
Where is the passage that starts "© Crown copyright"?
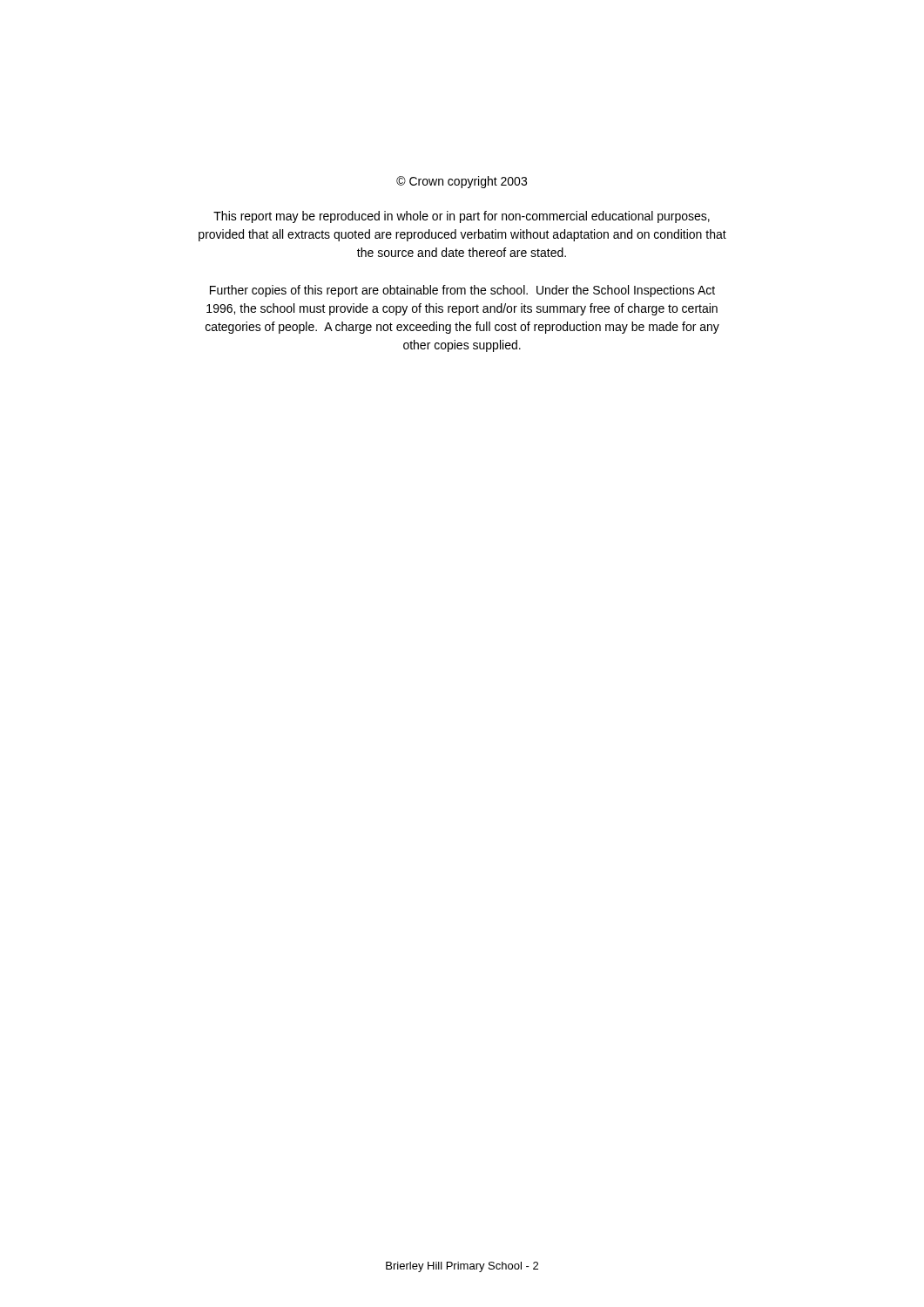click(462, 181)
